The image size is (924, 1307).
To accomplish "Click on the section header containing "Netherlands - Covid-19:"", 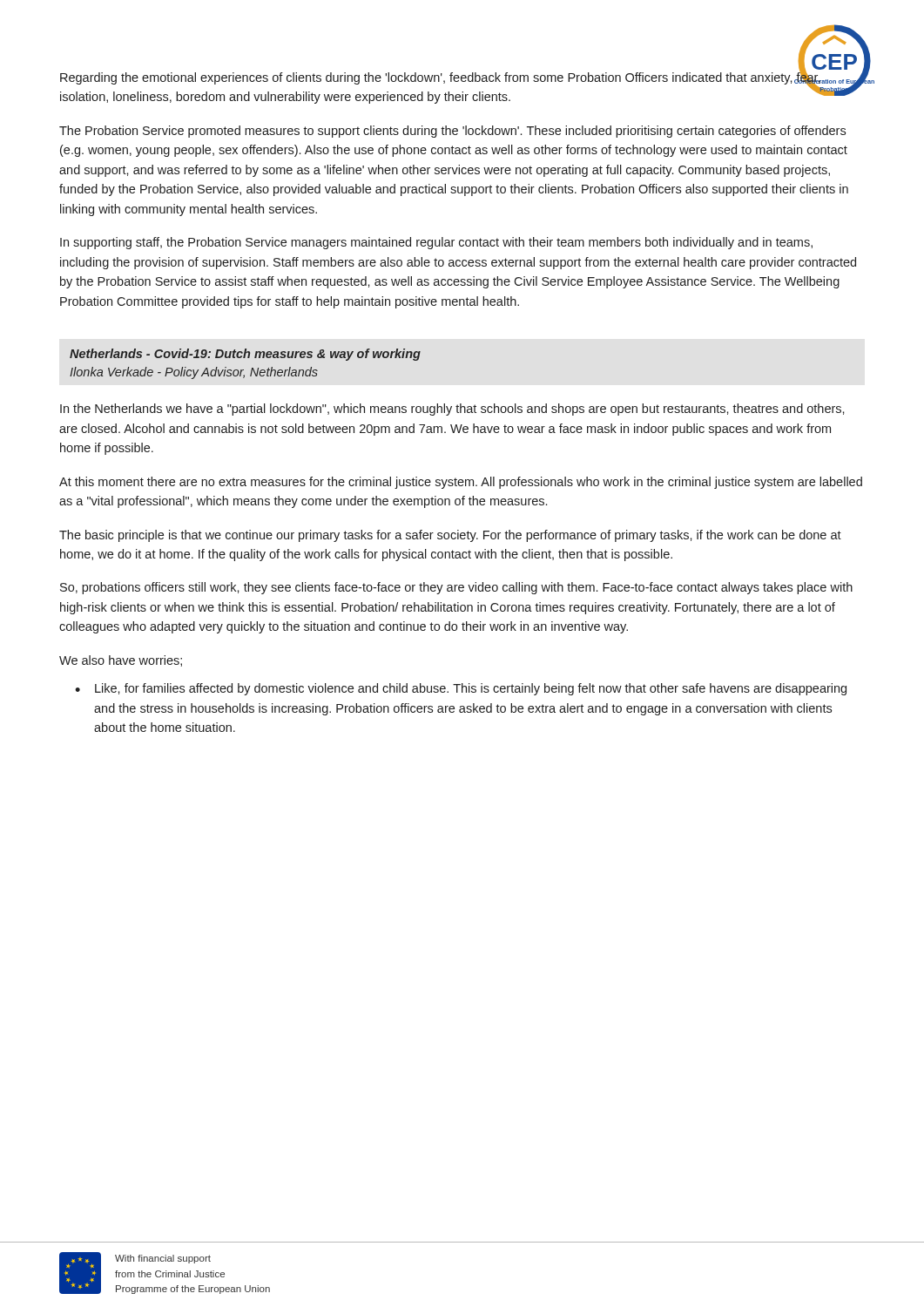I will click(x=245, y=355).
